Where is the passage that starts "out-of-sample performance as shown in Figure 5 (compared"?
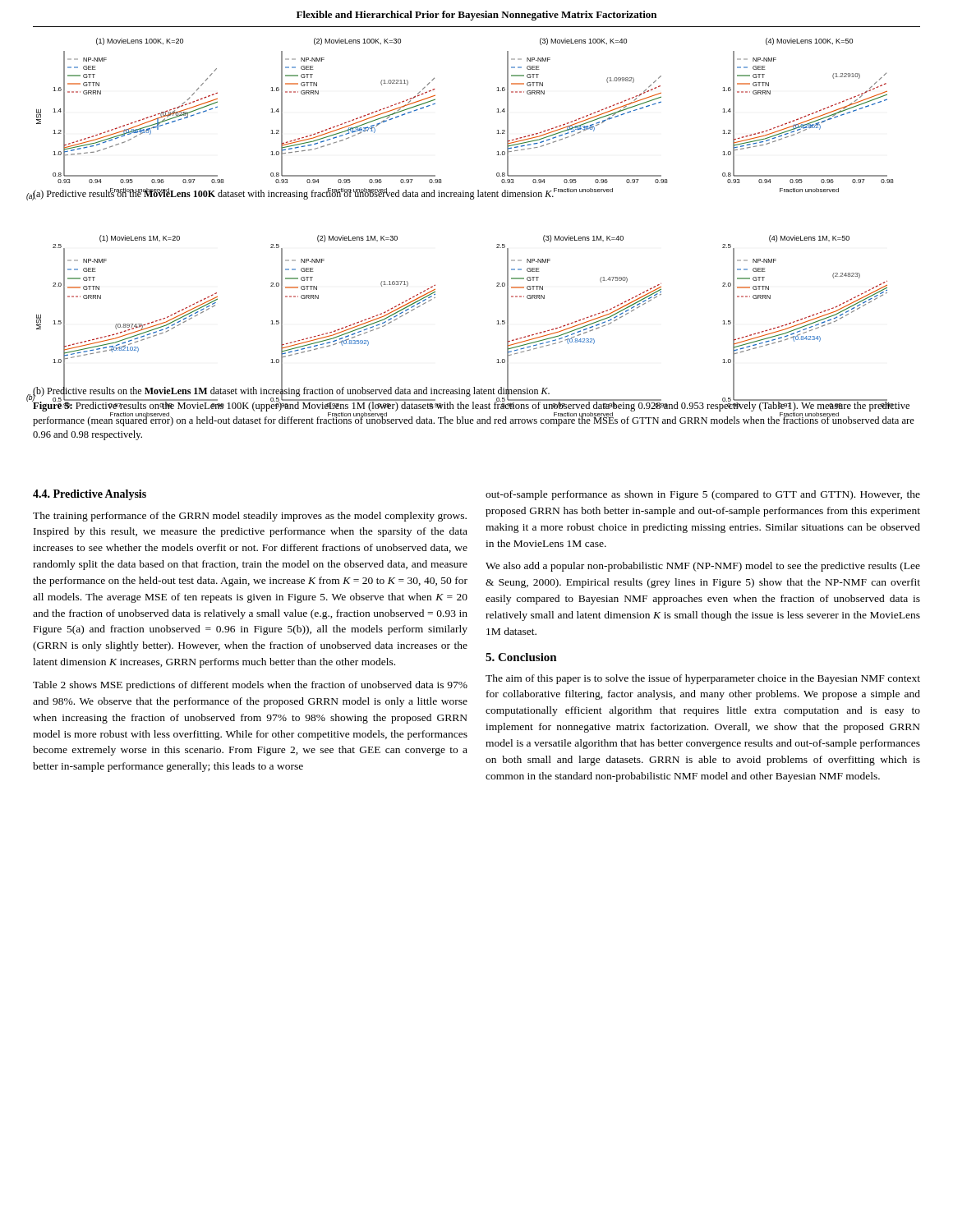Screen dimensions: 1232x953 tap(703, 518)
